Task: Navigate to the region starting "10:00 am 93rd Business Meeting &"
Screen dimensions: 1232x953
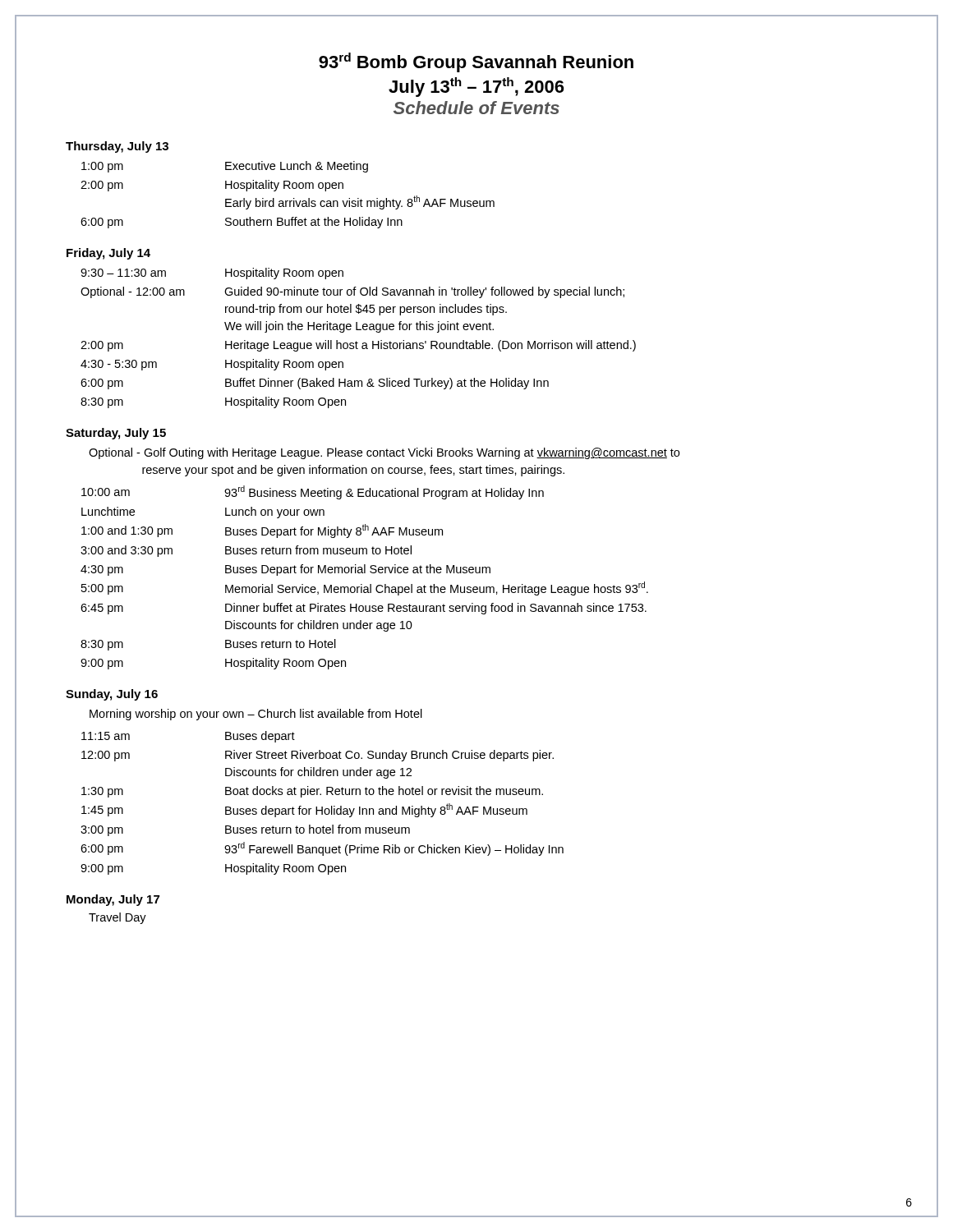Action: (x=476, y=493)
